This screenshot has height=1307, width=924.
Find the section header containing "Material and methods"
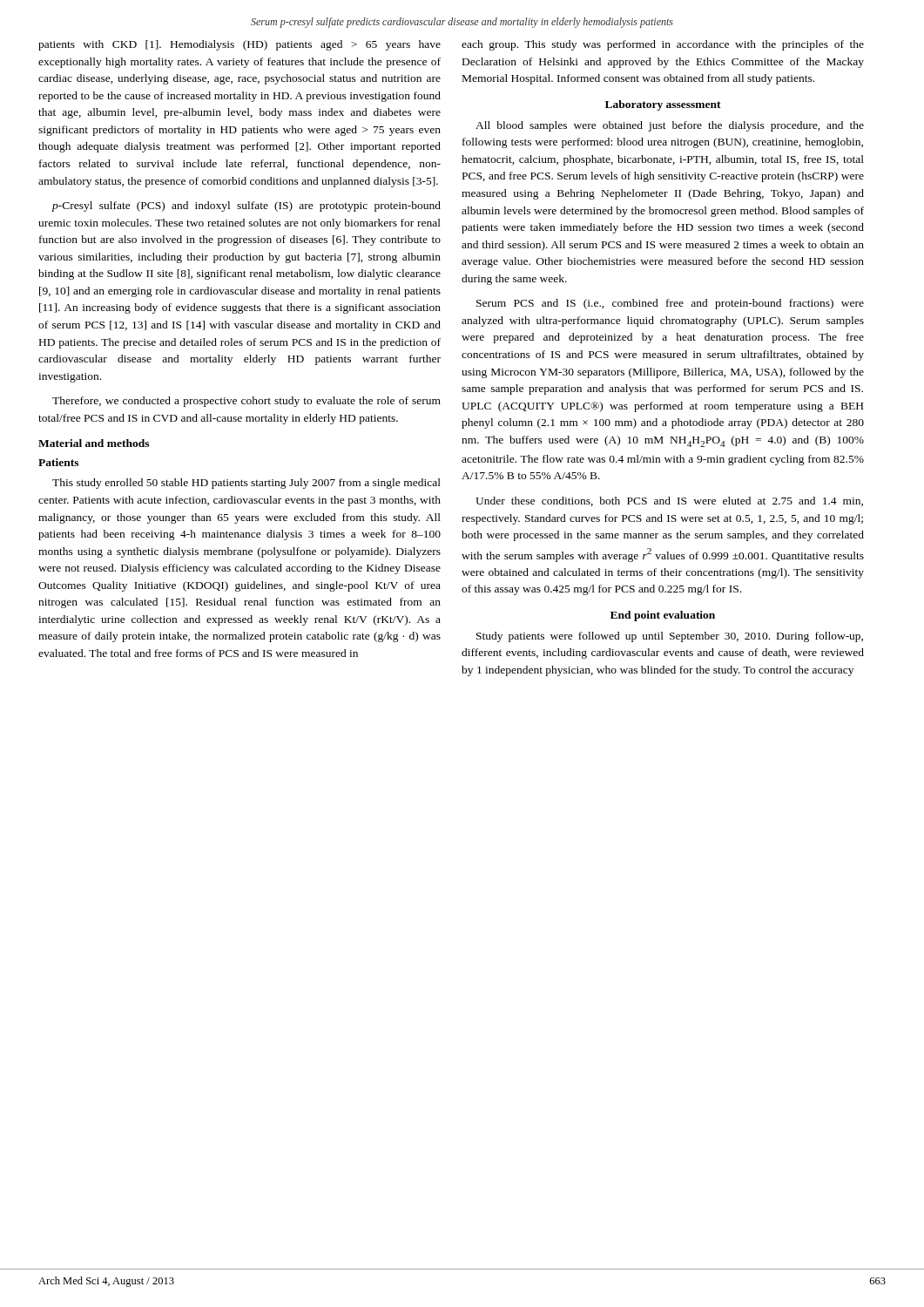coord(94,443)
